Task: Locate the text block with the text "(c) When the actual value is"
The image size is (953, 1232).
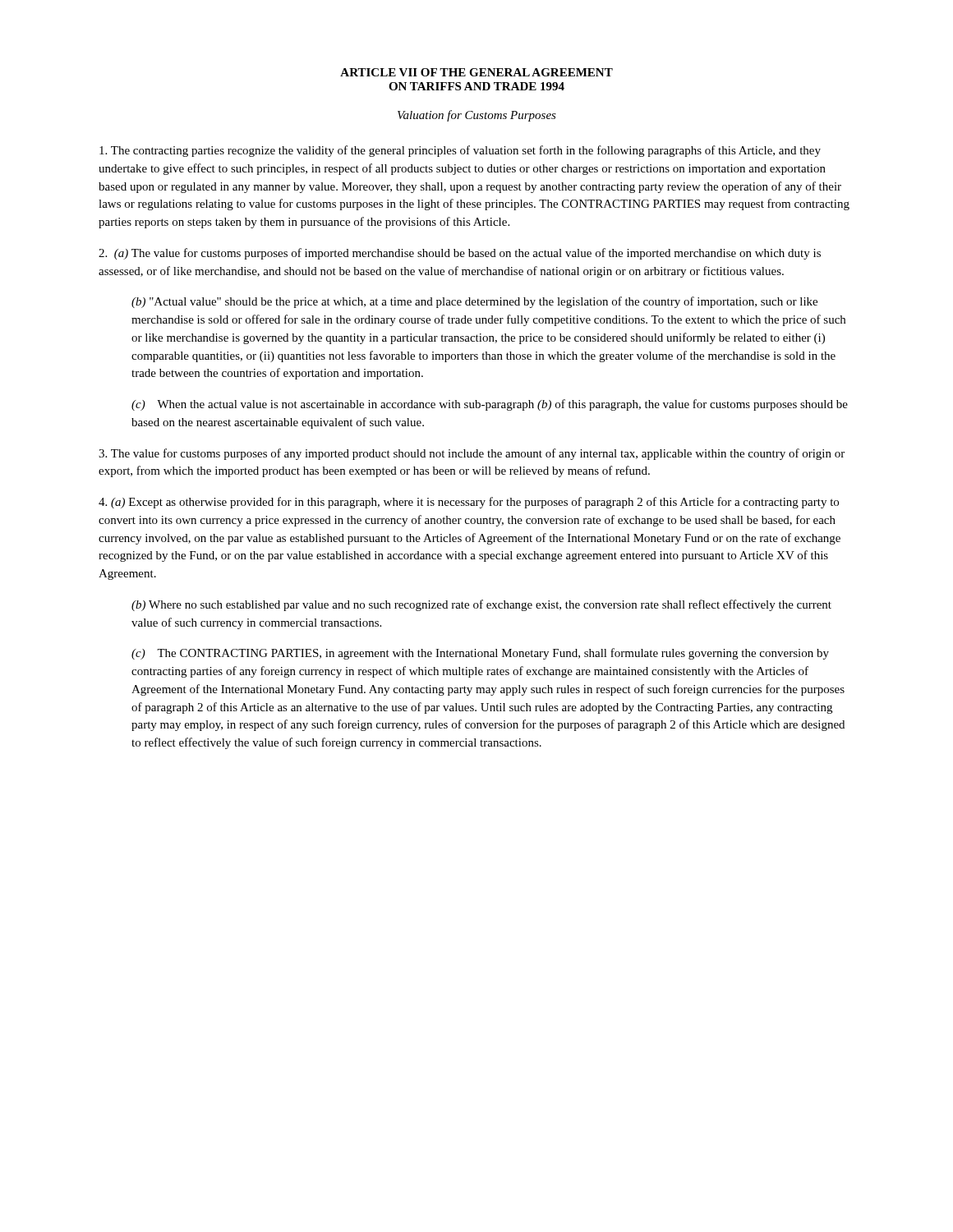Action: coord(490,413)
